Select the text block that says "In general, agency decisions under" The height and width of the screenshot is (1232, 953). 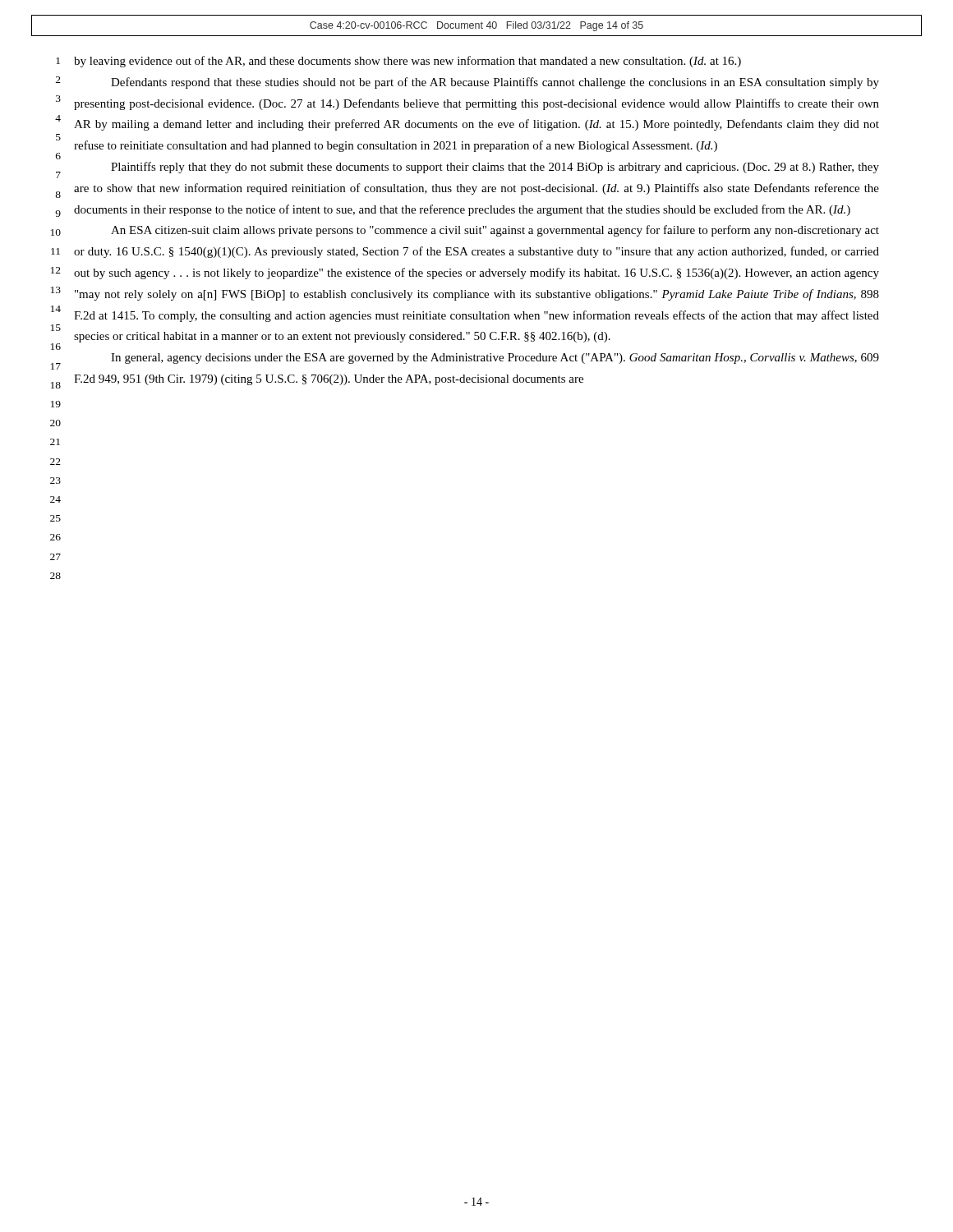(x=476, y=368)
